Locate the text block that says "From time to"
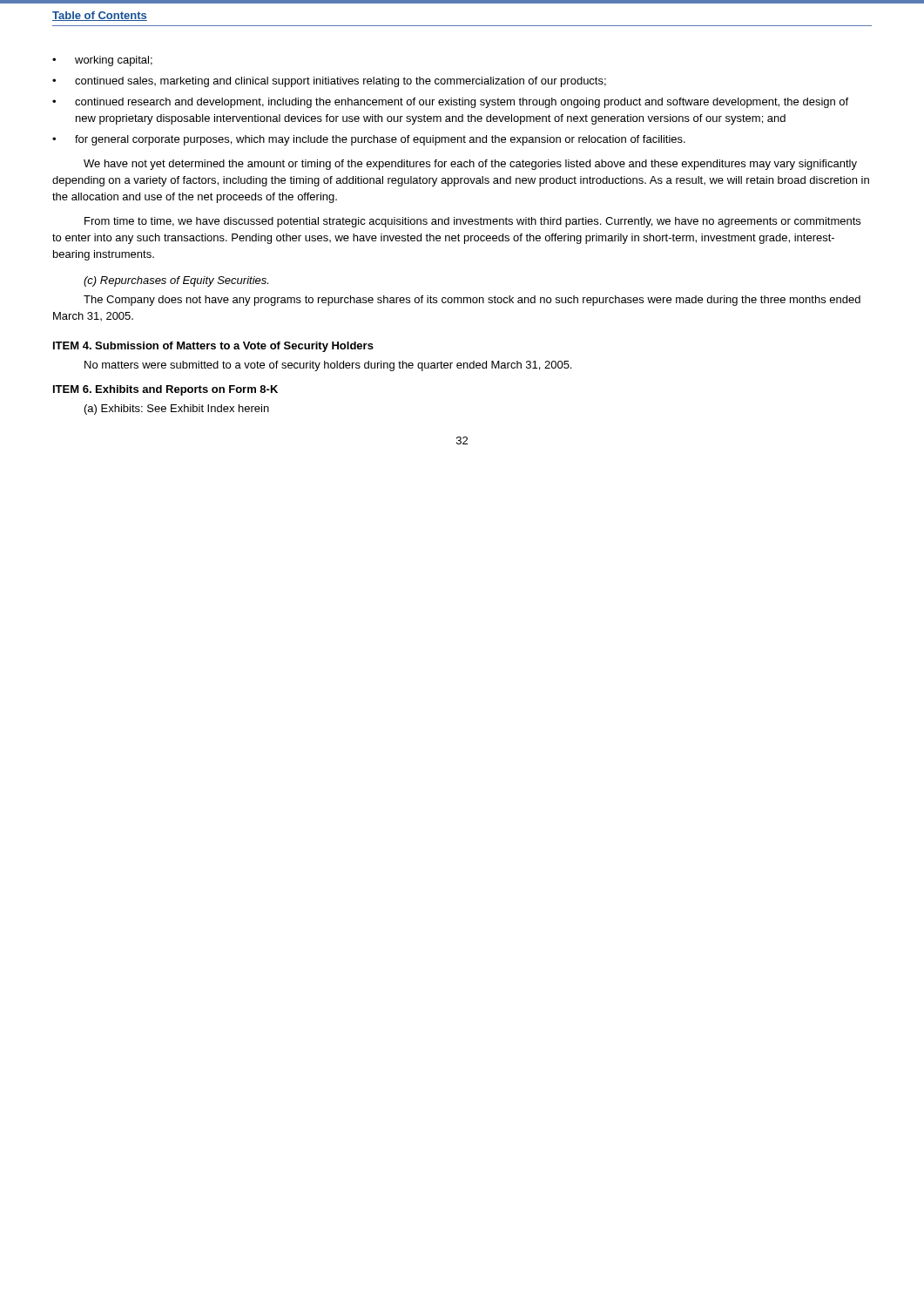The width and height of the screenshot is (924, 1307). coord(457,238)
